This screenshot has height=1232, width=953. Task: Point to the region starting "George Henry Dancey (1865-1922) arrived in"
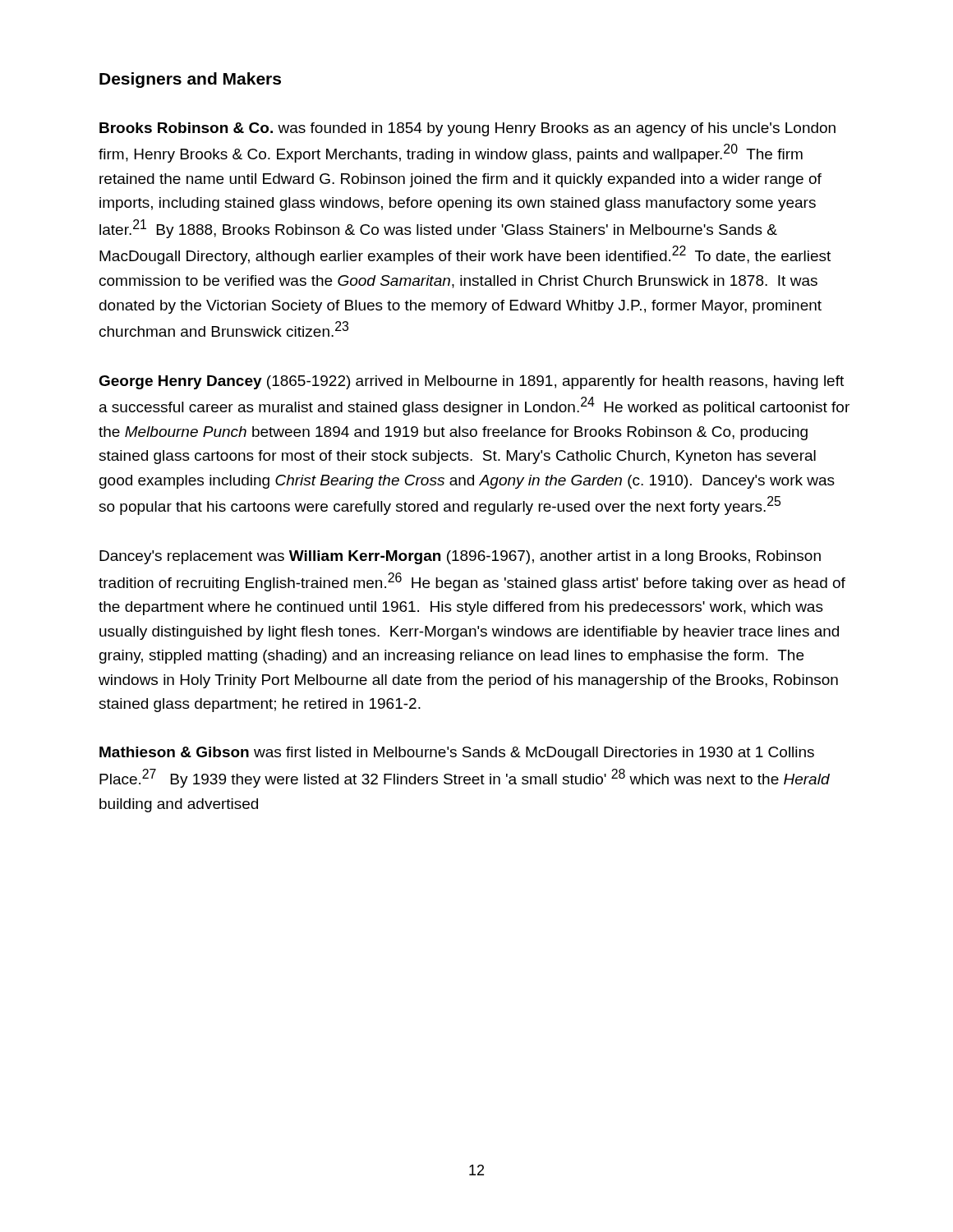(474, 444)
